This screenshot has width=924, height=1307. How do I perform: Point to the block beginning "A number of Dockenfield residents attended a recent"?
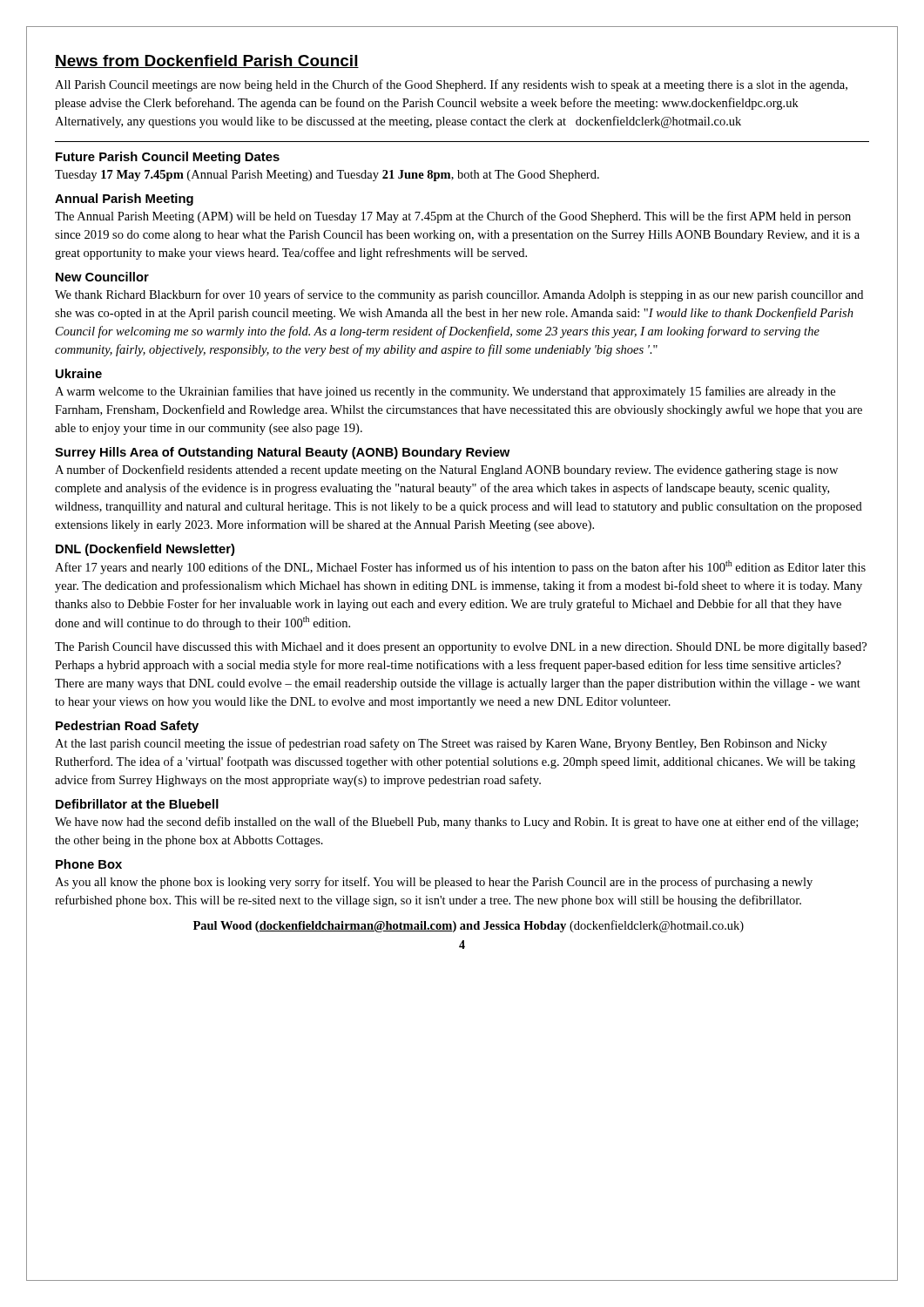point(458,497)
